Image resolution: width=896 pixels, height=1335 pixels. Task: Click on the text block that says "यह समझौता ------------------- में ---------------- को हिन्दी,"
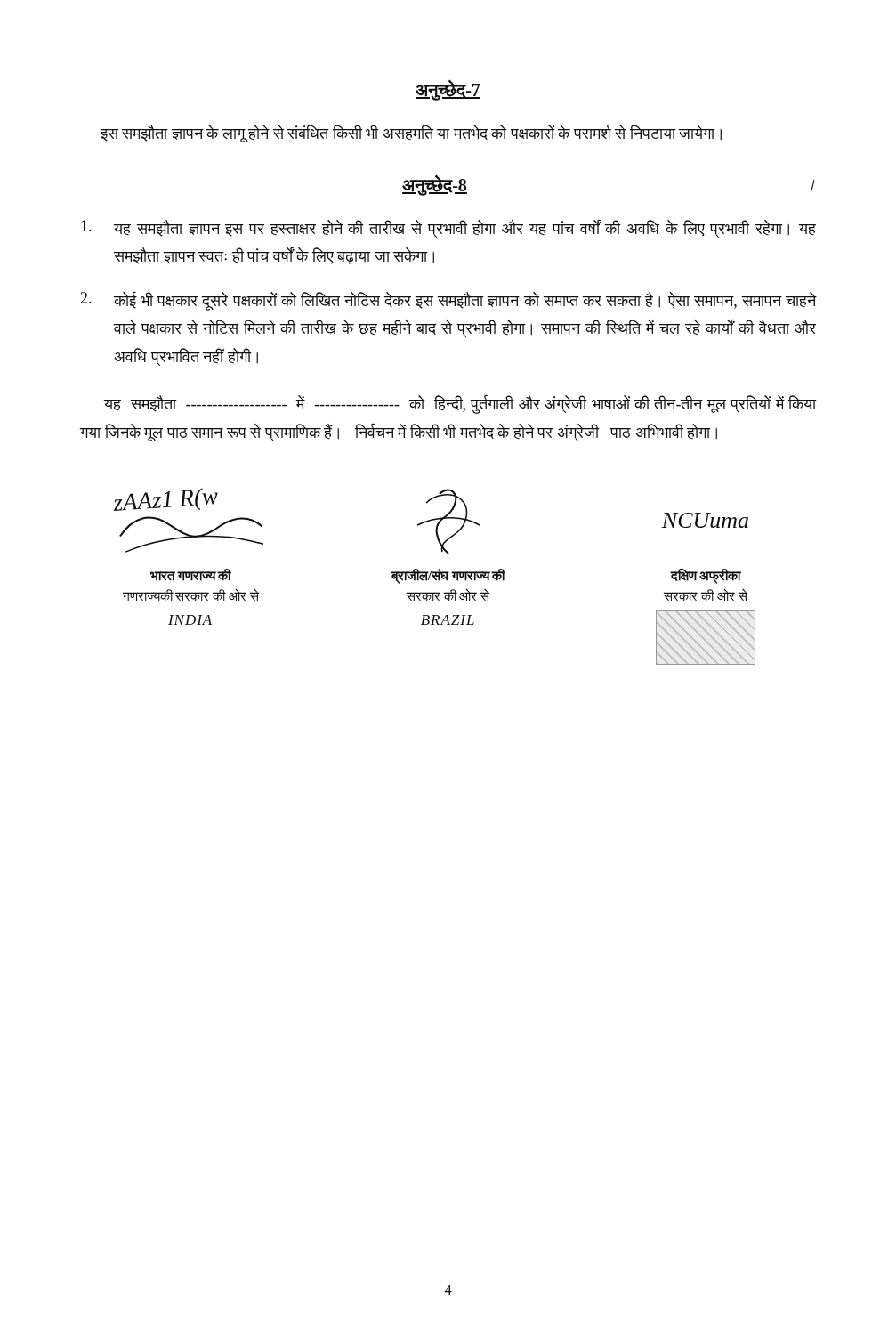click(x=448, y=418)
